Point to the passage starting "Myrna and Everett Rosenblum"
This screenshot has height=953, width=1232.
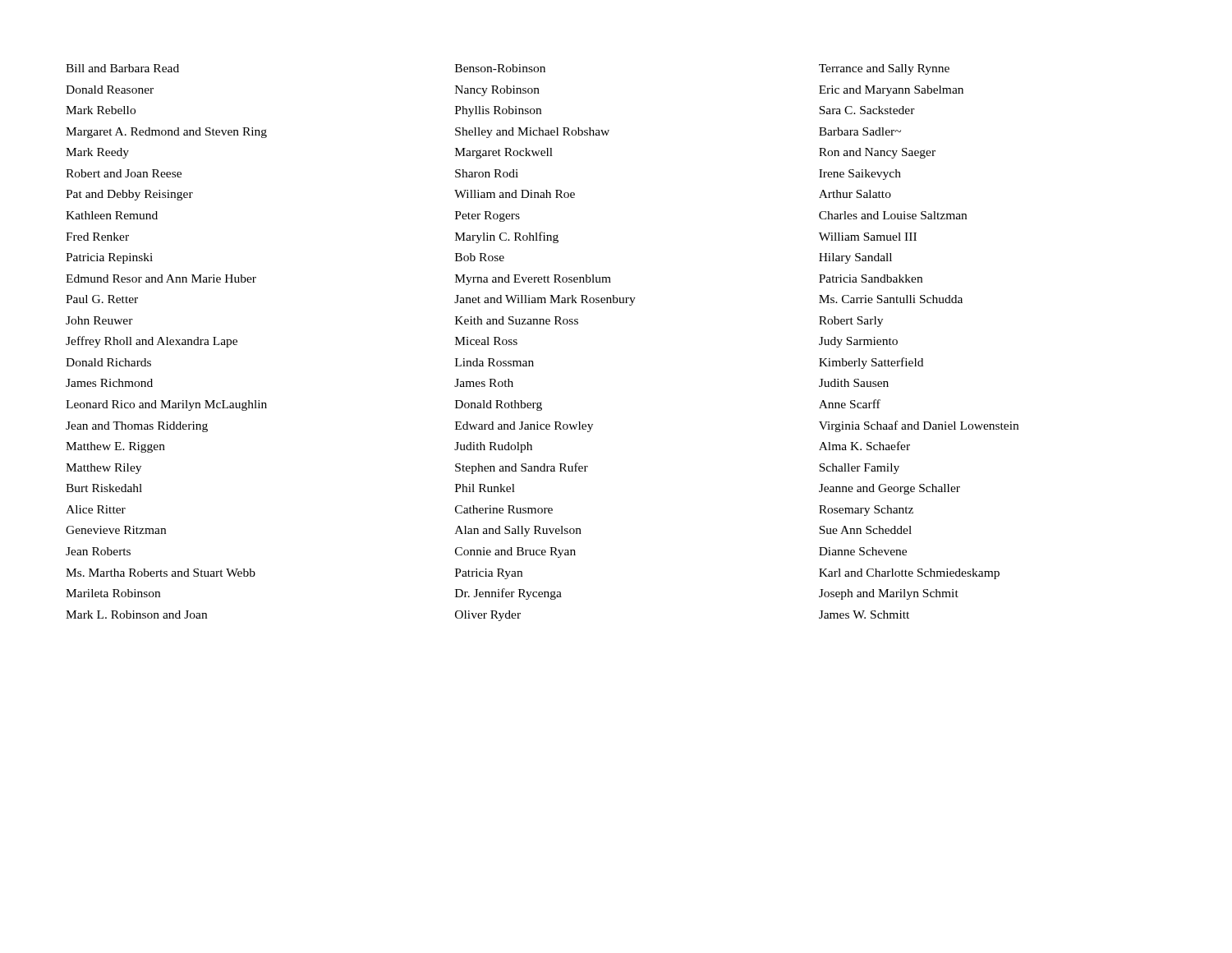[533, 278]
